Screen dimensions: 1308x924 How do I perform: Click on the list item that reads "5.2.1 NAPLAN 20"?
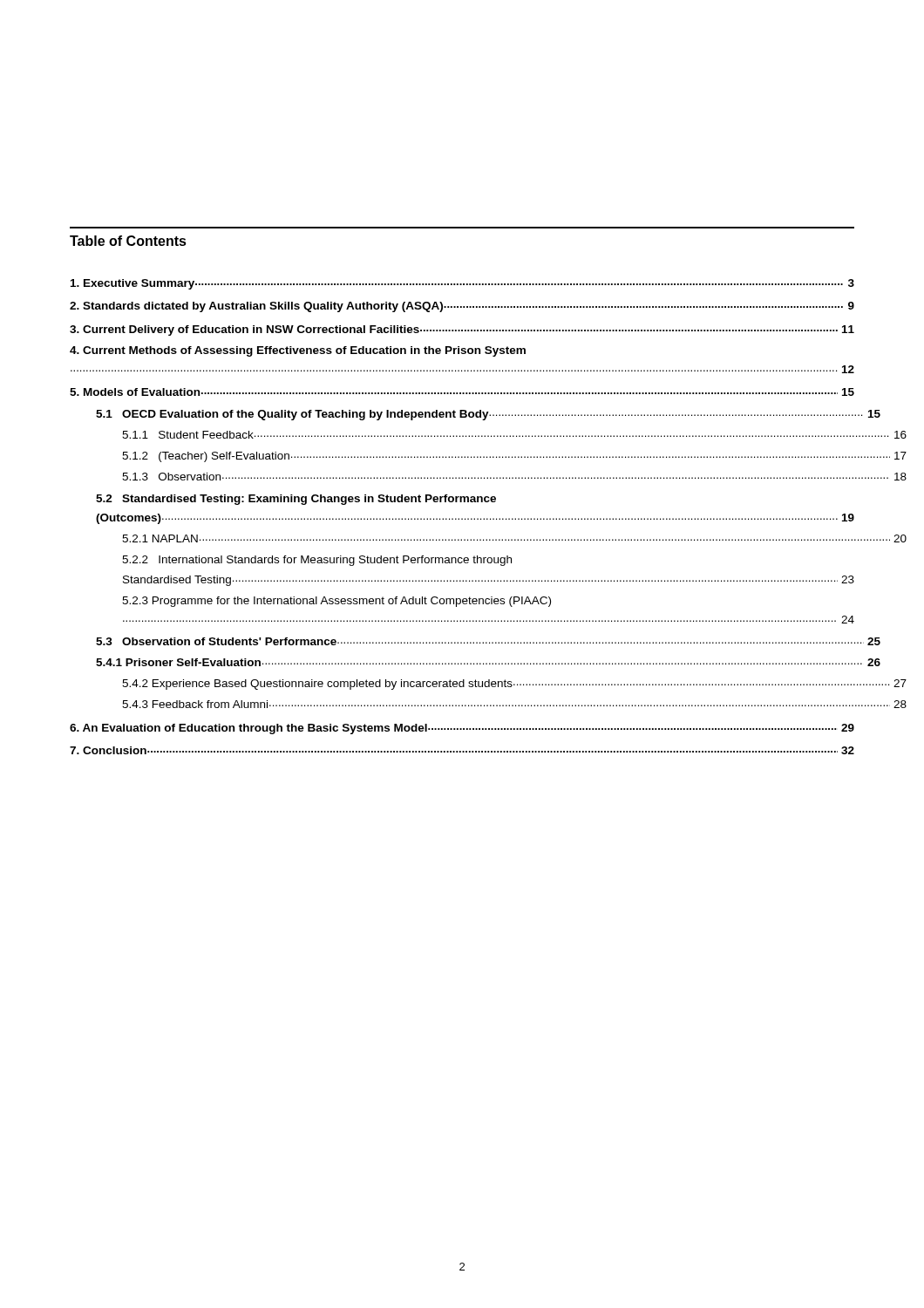[514, 539]
